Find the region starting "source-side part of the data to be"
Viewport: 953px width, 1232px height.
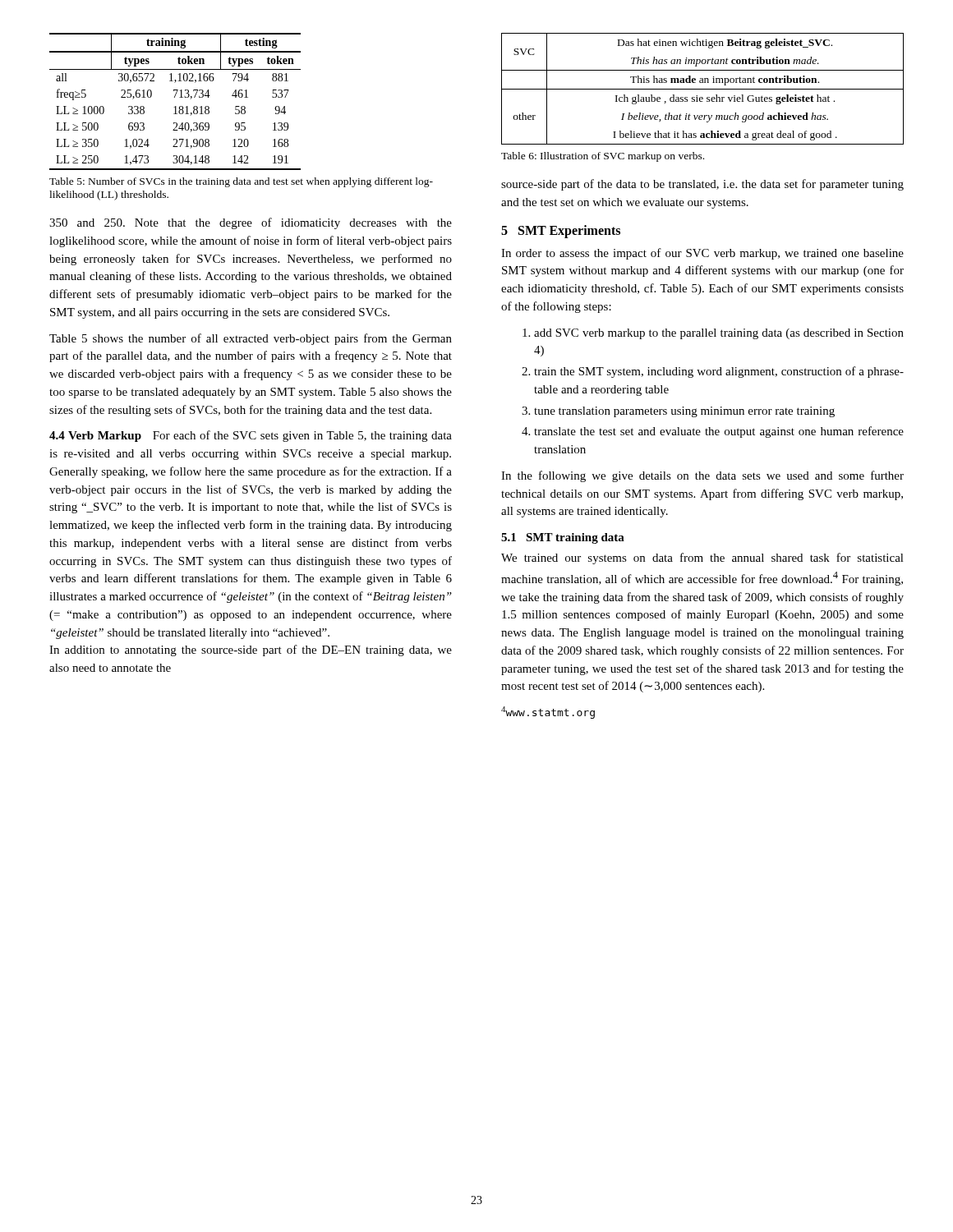point(702,193)
